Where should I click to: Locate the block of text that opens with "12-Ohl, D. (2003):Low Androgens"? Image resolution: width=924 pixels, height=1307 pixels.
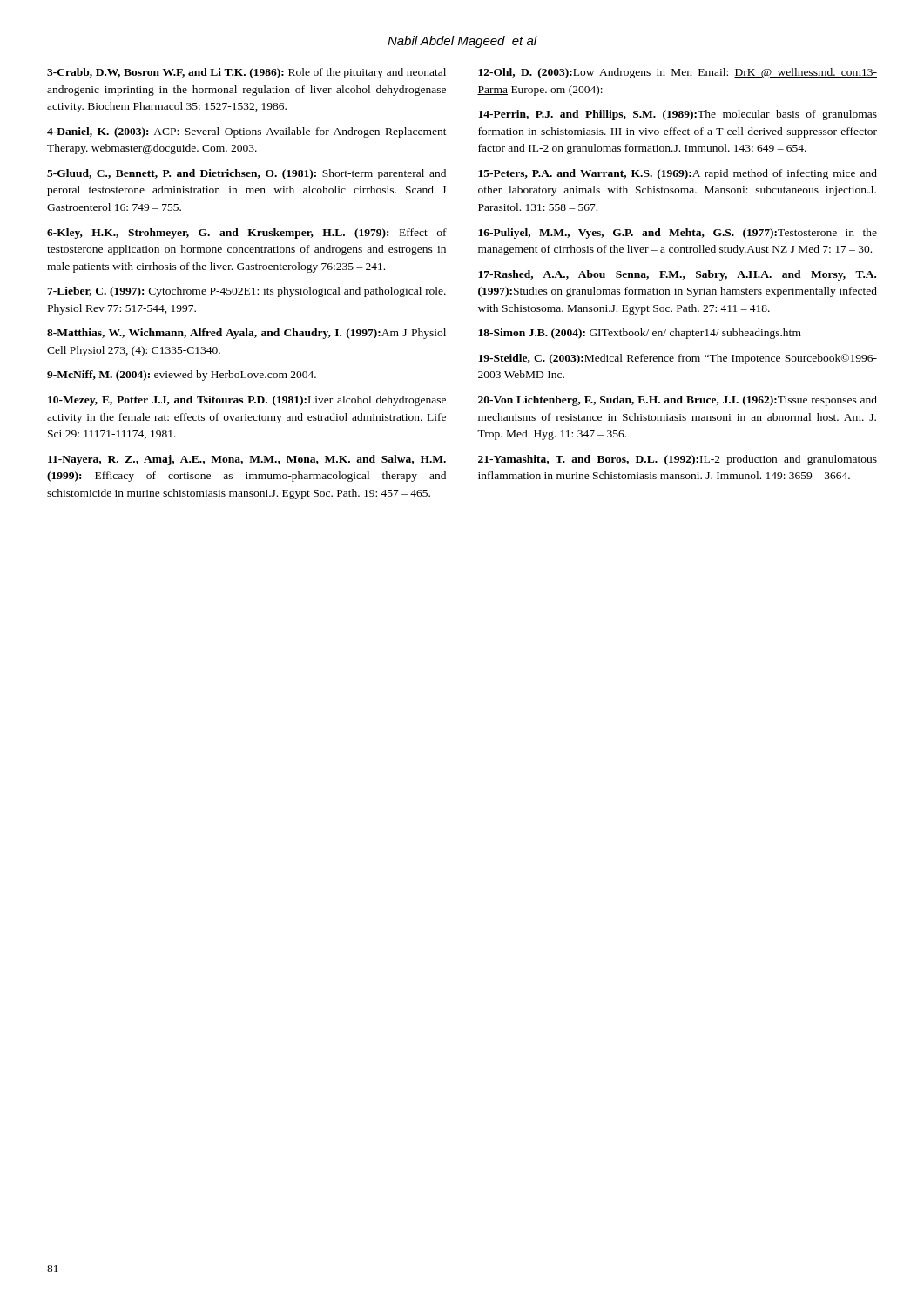677,80
